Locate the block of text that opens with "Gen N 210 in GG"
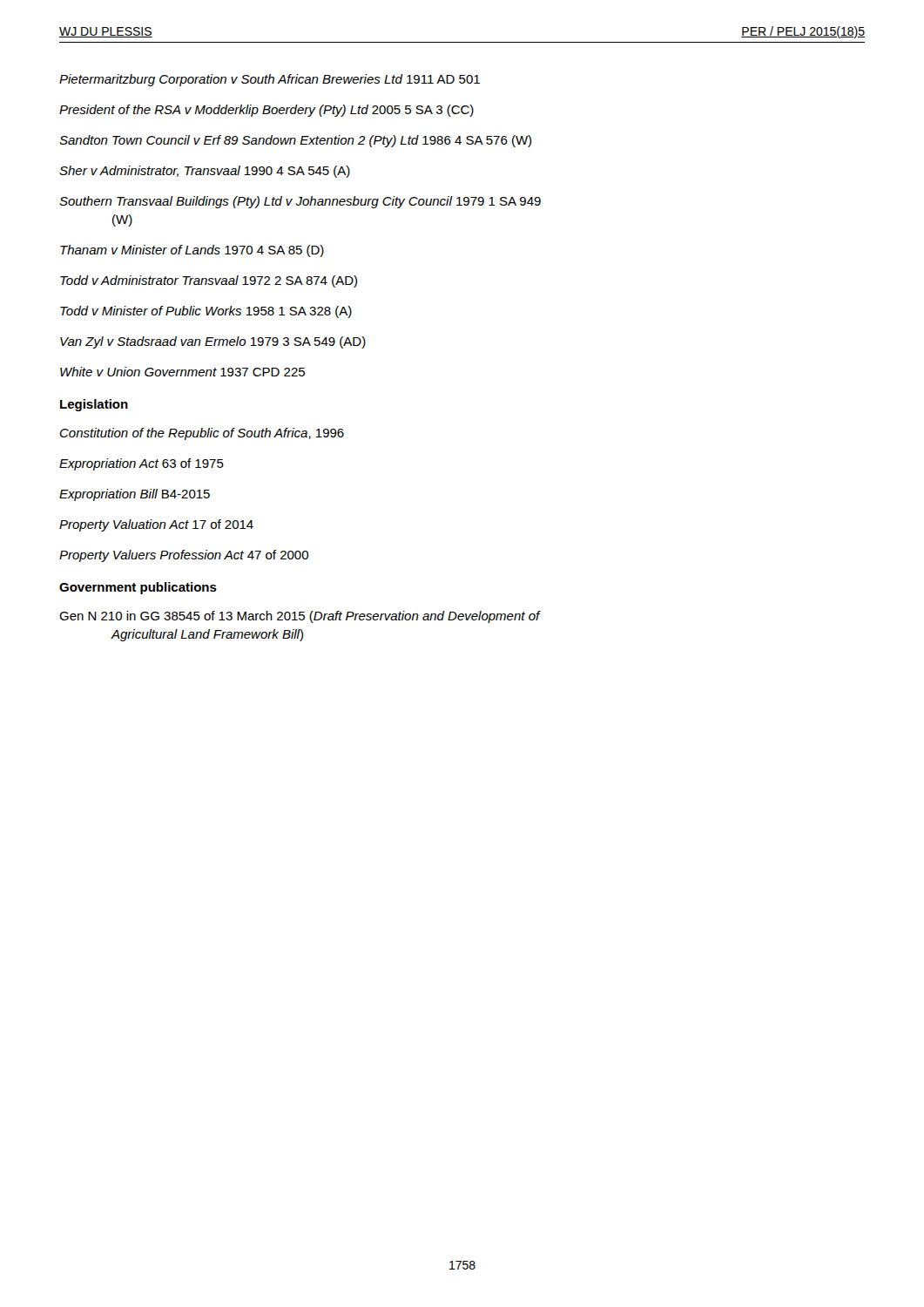 click(x=299, y=625)
